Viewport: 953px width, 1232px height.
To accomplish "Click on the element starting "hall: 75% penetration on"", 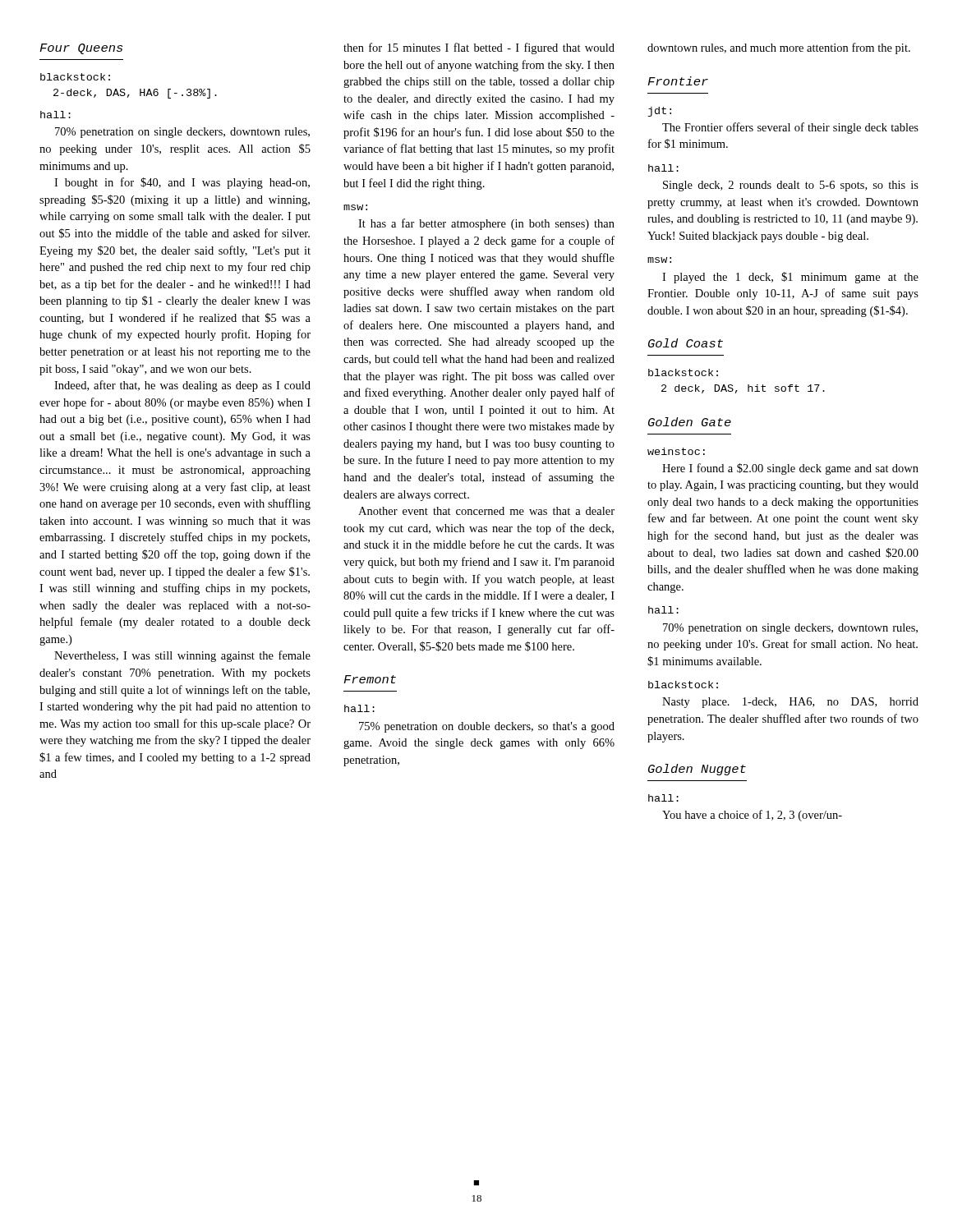I will point(479,735).
